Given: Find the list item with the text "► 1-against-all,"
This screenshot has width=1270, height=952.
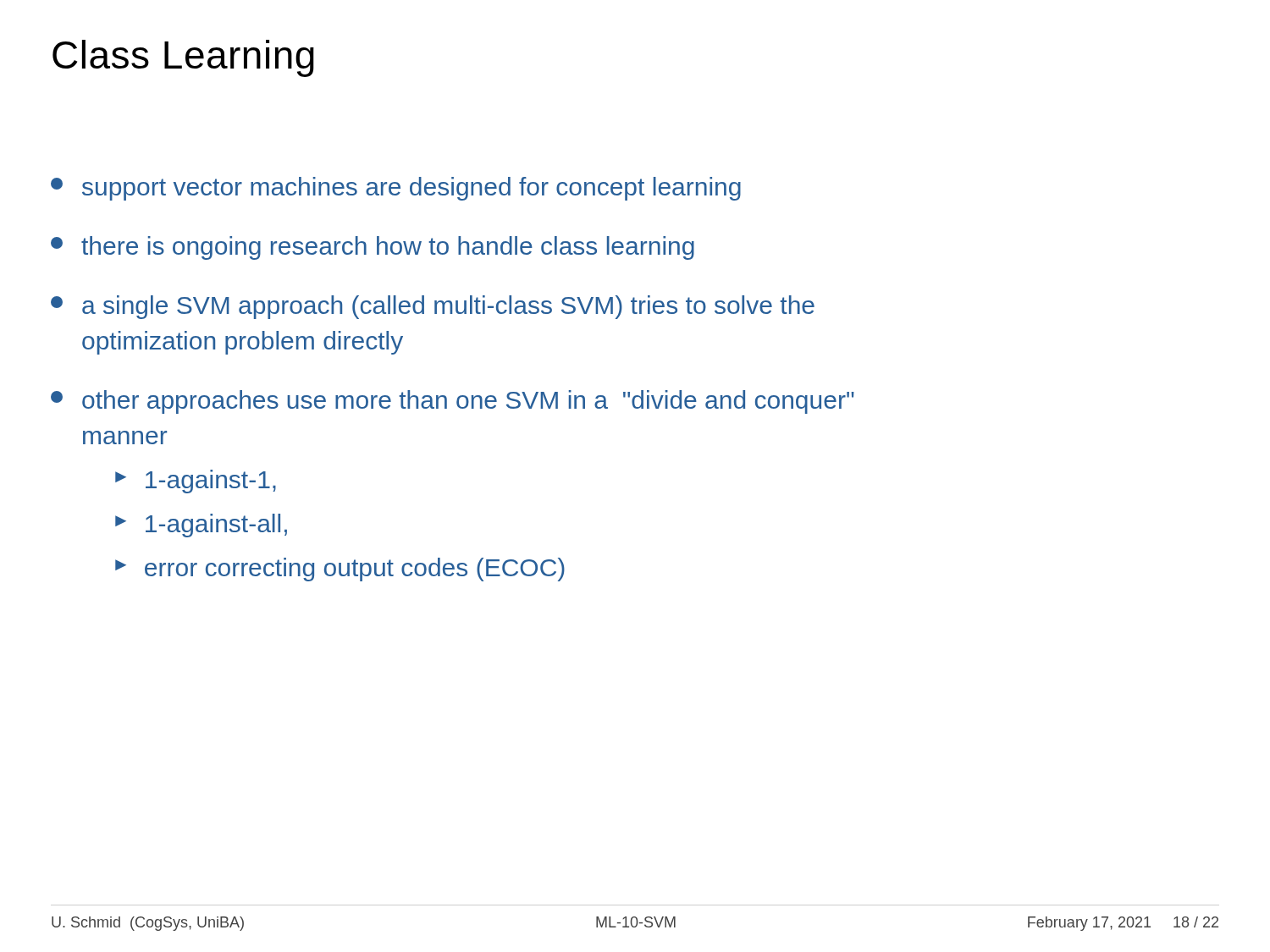Looking at the screenshot, I should pyautogui.click(x=200, y=524).
